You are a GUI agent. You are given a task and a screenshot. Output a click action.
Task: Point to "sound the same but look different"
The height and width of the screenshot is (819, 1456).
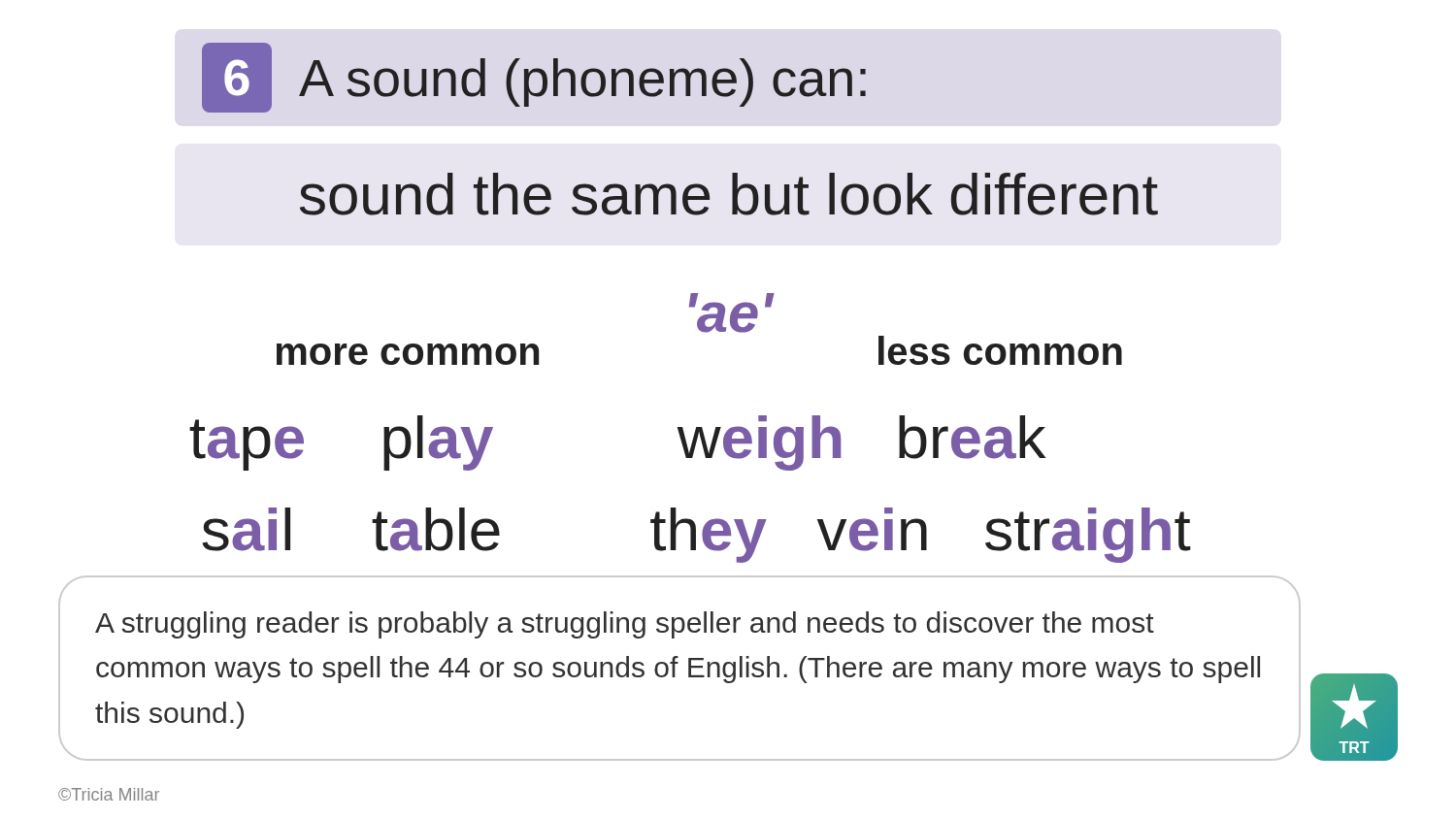pyautogui.click(x=728, y=195)
